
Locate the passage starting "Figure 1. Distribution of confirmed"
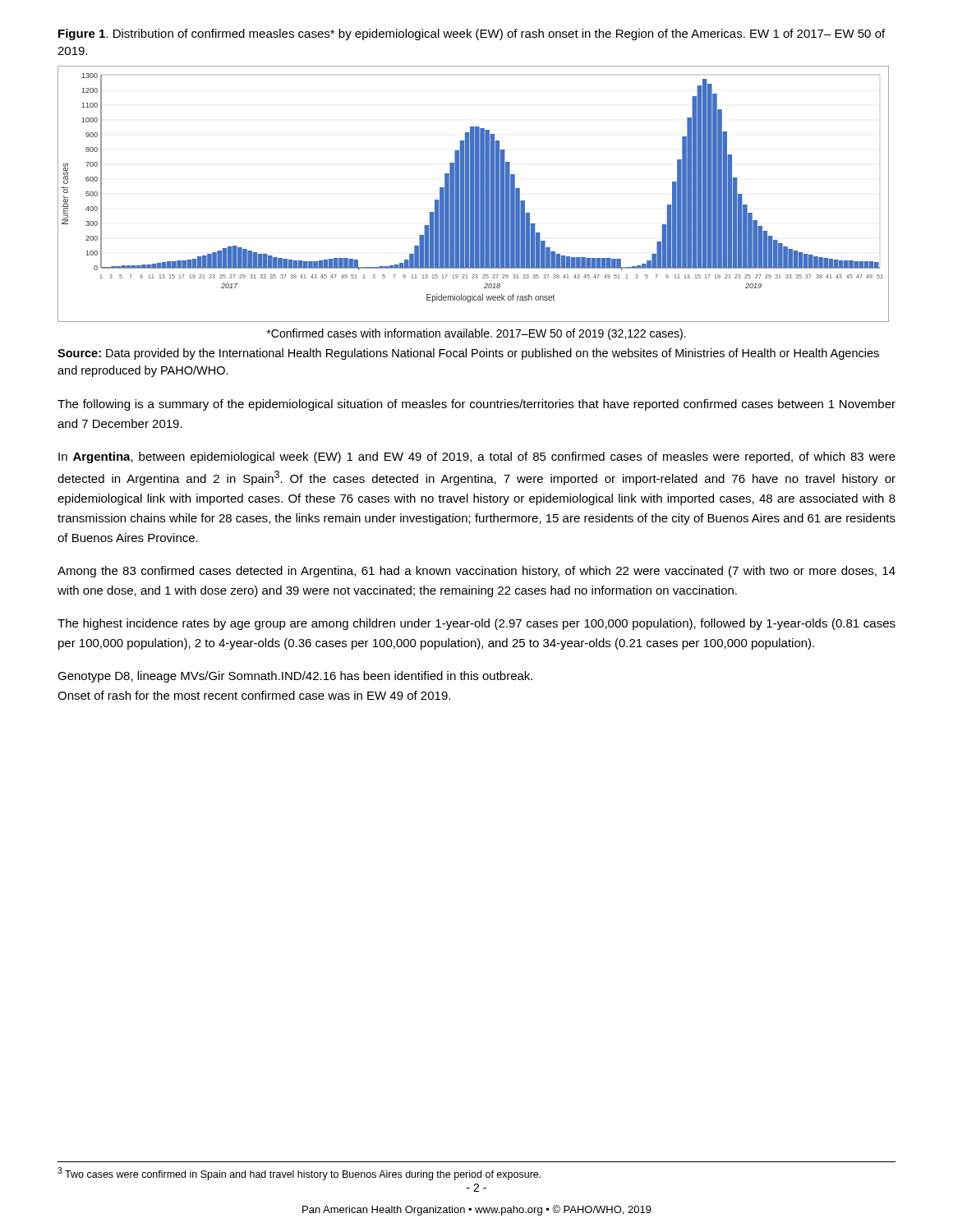471,42
